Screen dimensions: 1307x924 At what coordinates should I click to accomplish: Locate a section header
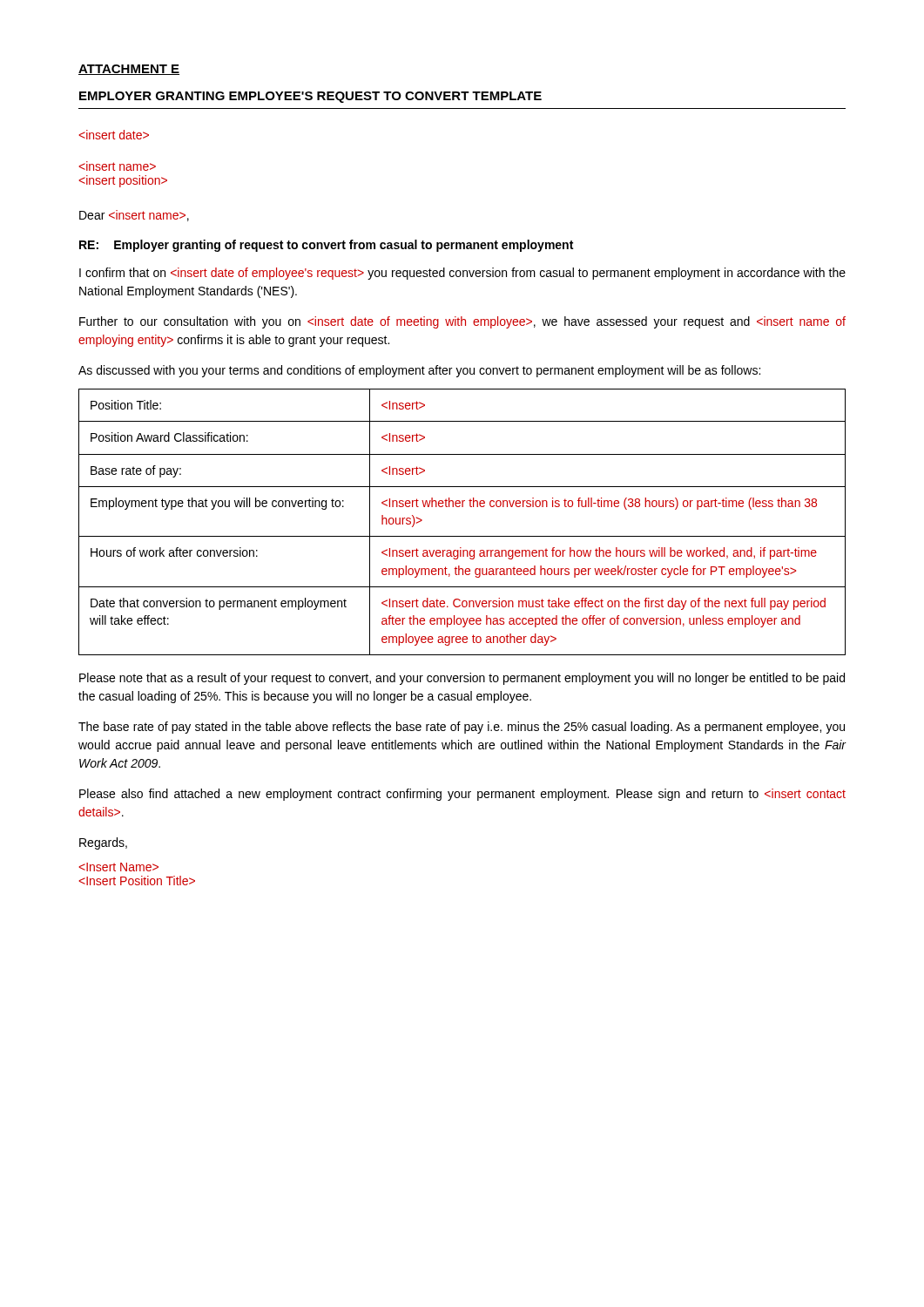tap(462, 98)
